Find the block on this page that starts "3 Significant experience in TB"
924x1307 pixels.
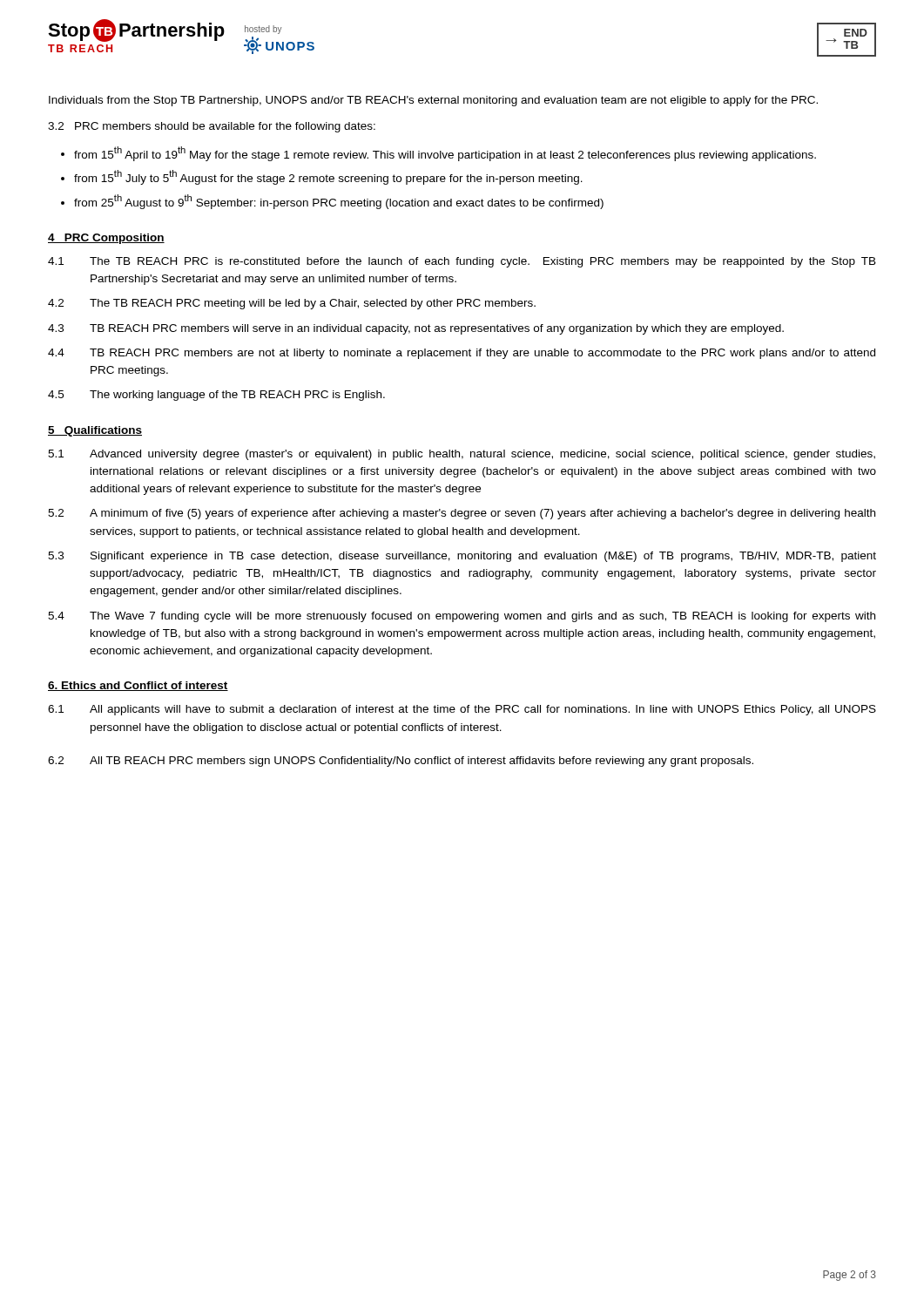point(462,573)
